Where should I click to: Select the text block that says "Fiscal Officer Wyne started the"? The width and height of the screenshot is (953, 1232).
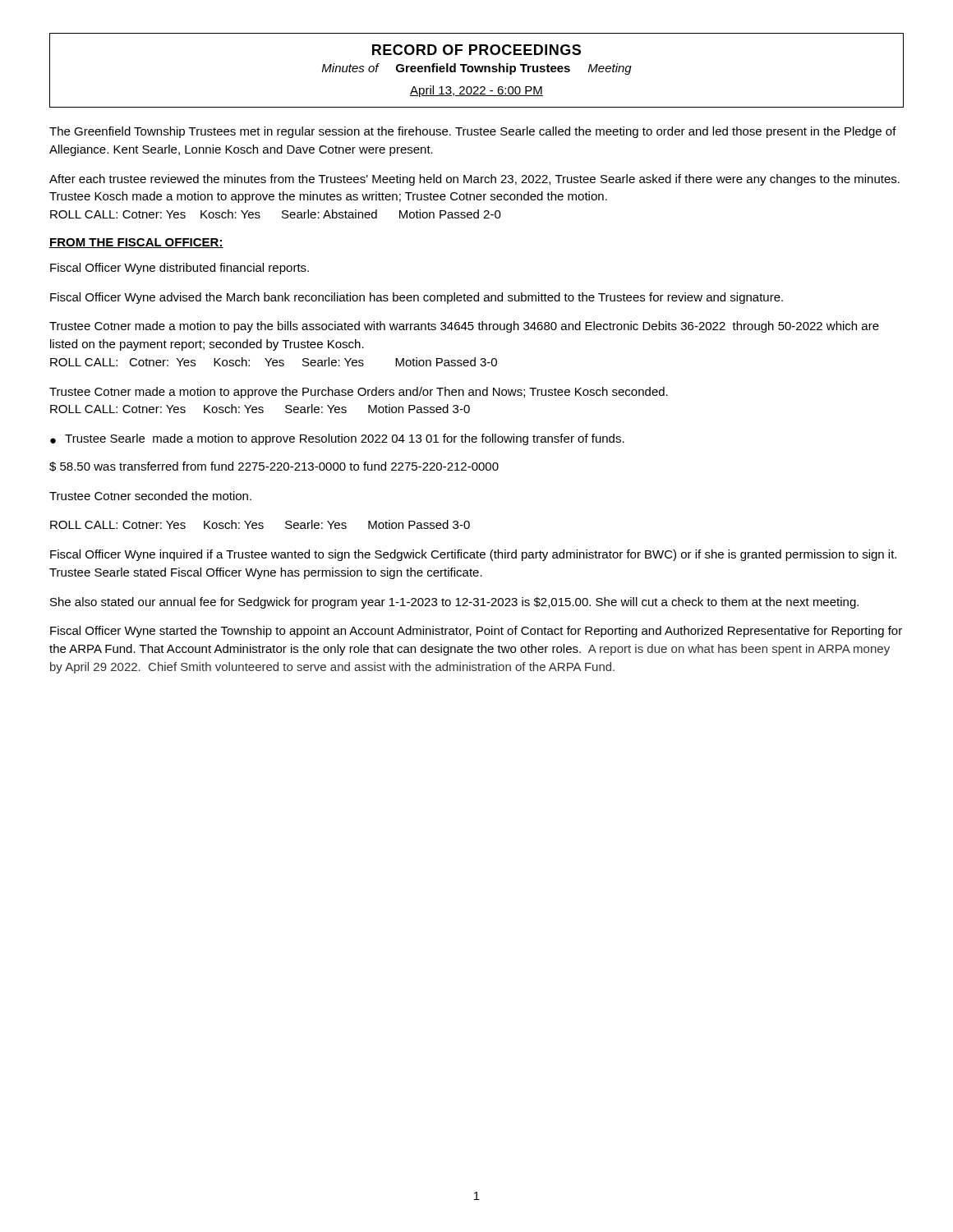(x=476, y=648)
